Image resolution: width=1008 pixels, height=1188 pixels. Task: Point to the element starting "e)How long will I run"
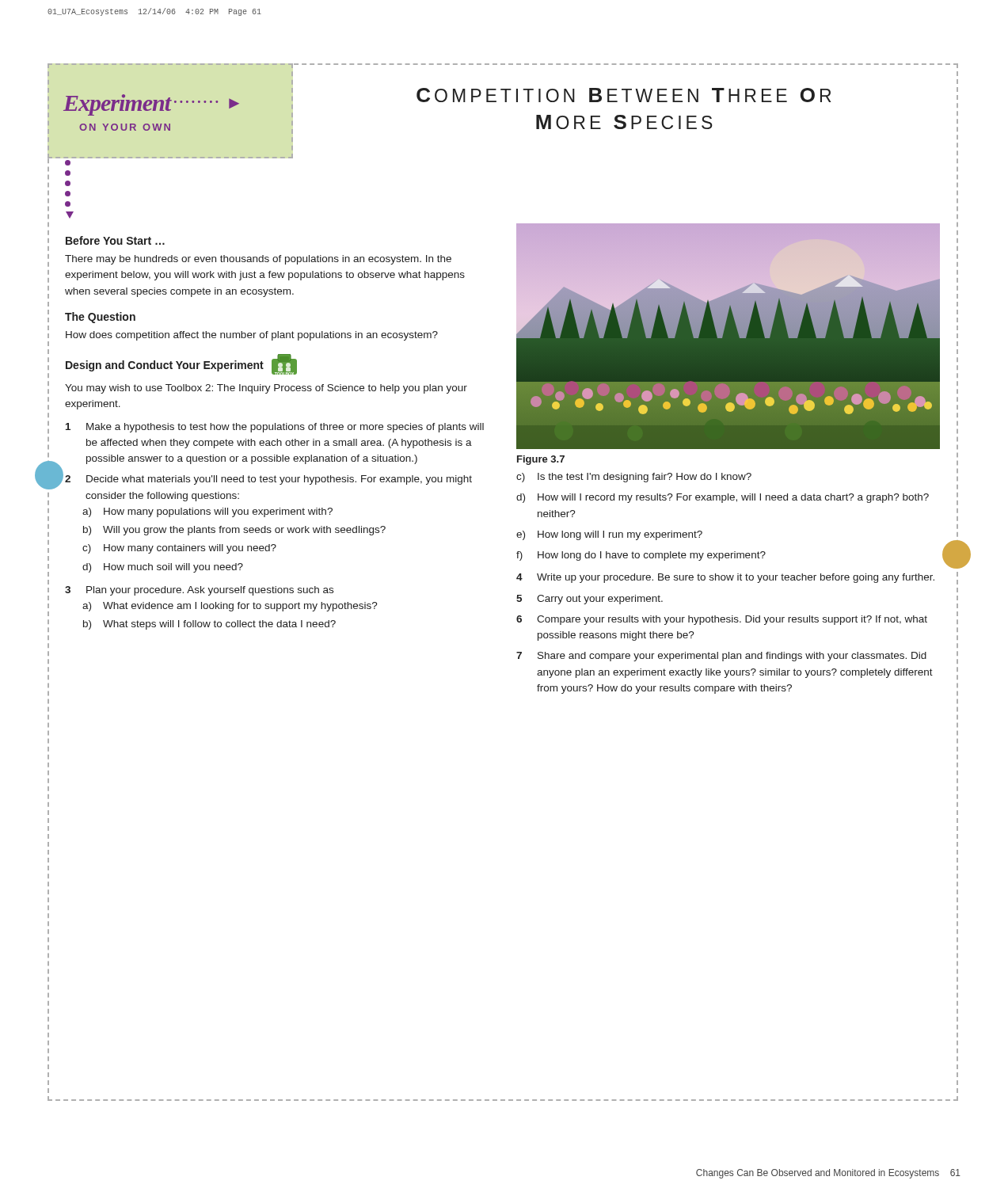609,535
